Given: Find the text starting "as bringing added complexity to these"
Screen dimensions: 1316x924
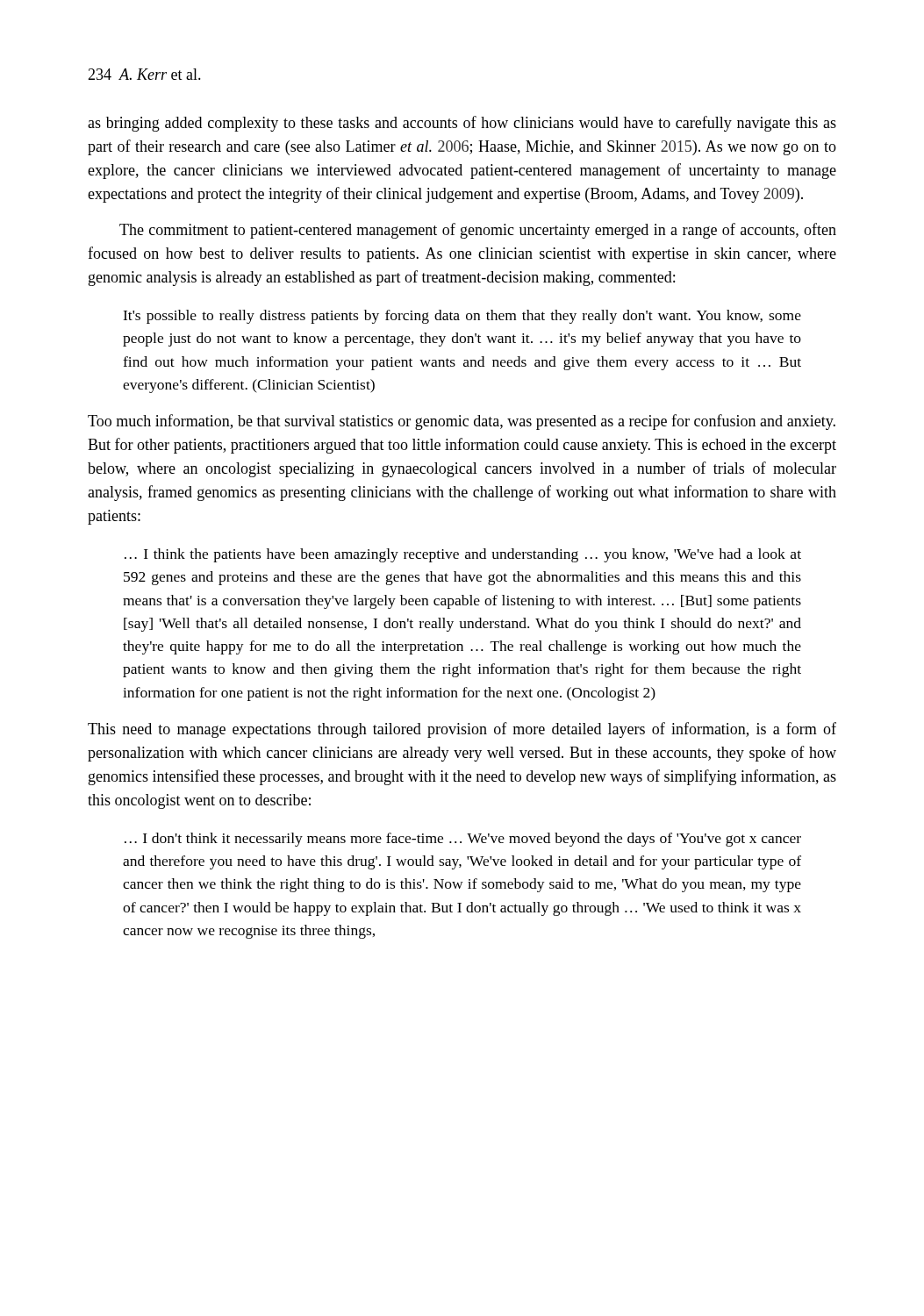Looking at the screenshot, I should click(x=462, y=159).
